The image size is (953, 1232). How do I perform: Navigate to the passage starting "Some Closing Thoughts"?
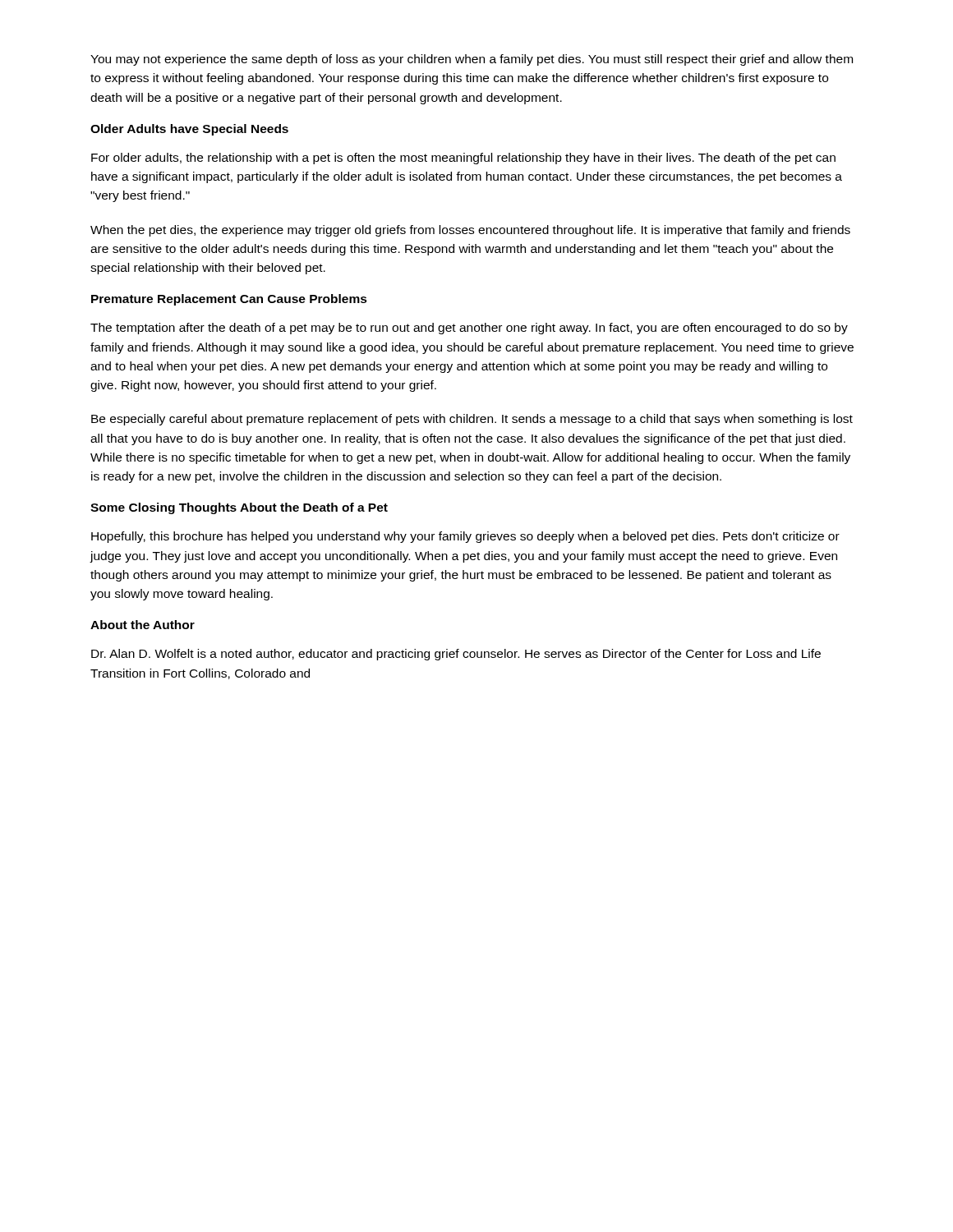coord(239,507)
